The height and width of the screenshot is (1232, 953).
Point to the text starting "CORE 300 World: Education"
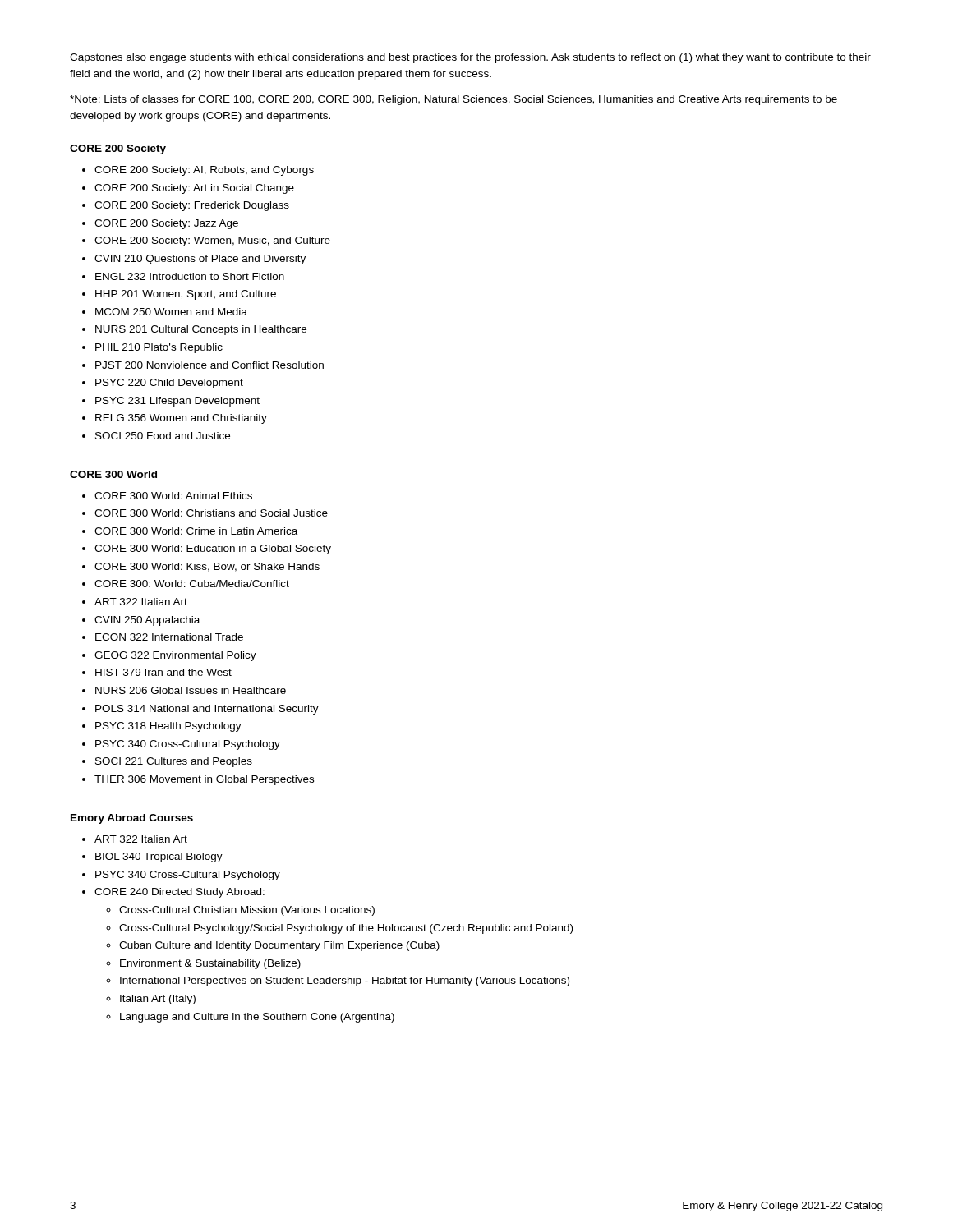click(213, 549)
